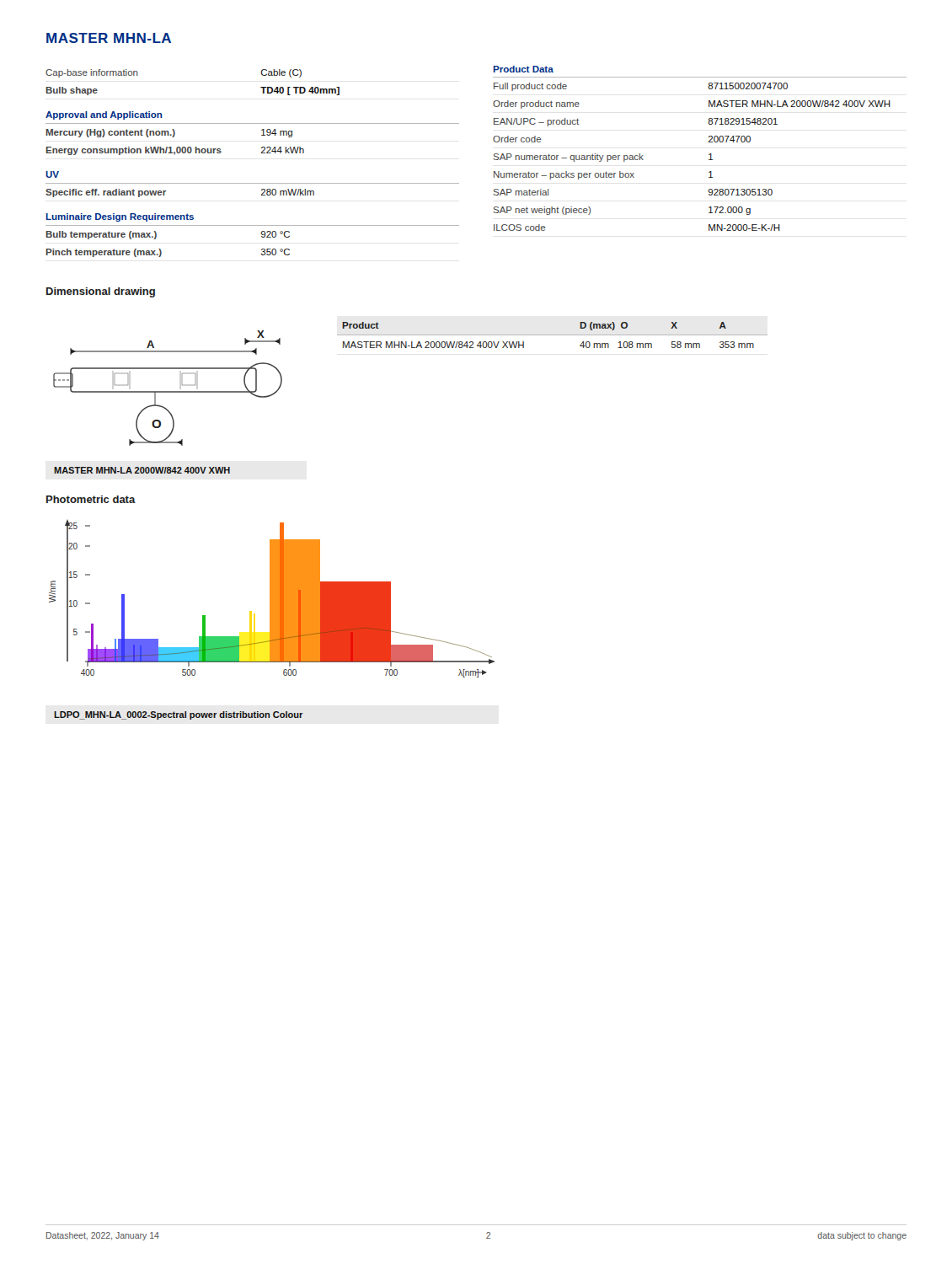Select the continuous plot
Viewport: 952px width, 1264px height.
pos(273,608)
